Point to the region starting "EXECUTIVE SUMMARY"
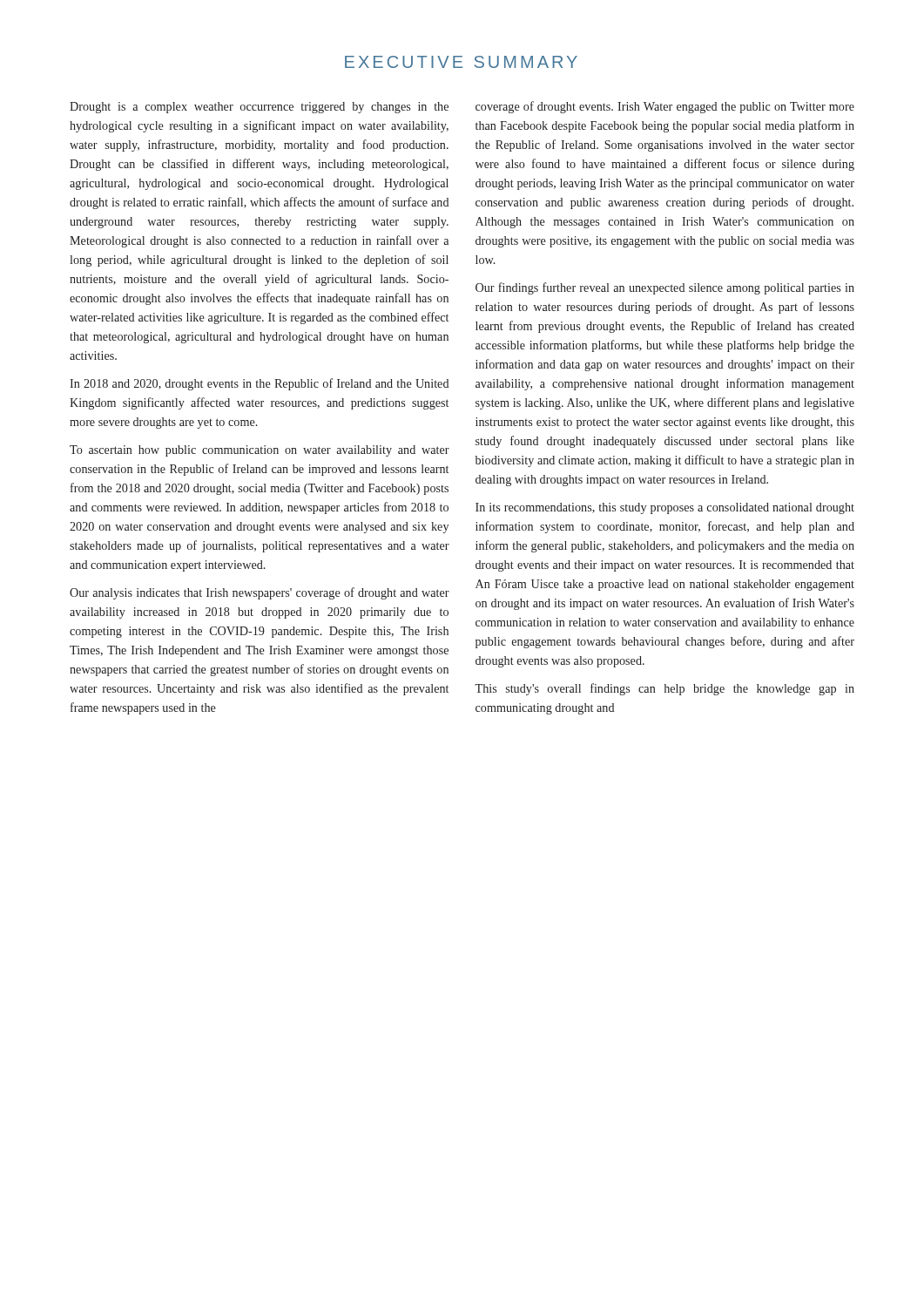Viewport: 924px width, 1307px height. pos(462,62)
